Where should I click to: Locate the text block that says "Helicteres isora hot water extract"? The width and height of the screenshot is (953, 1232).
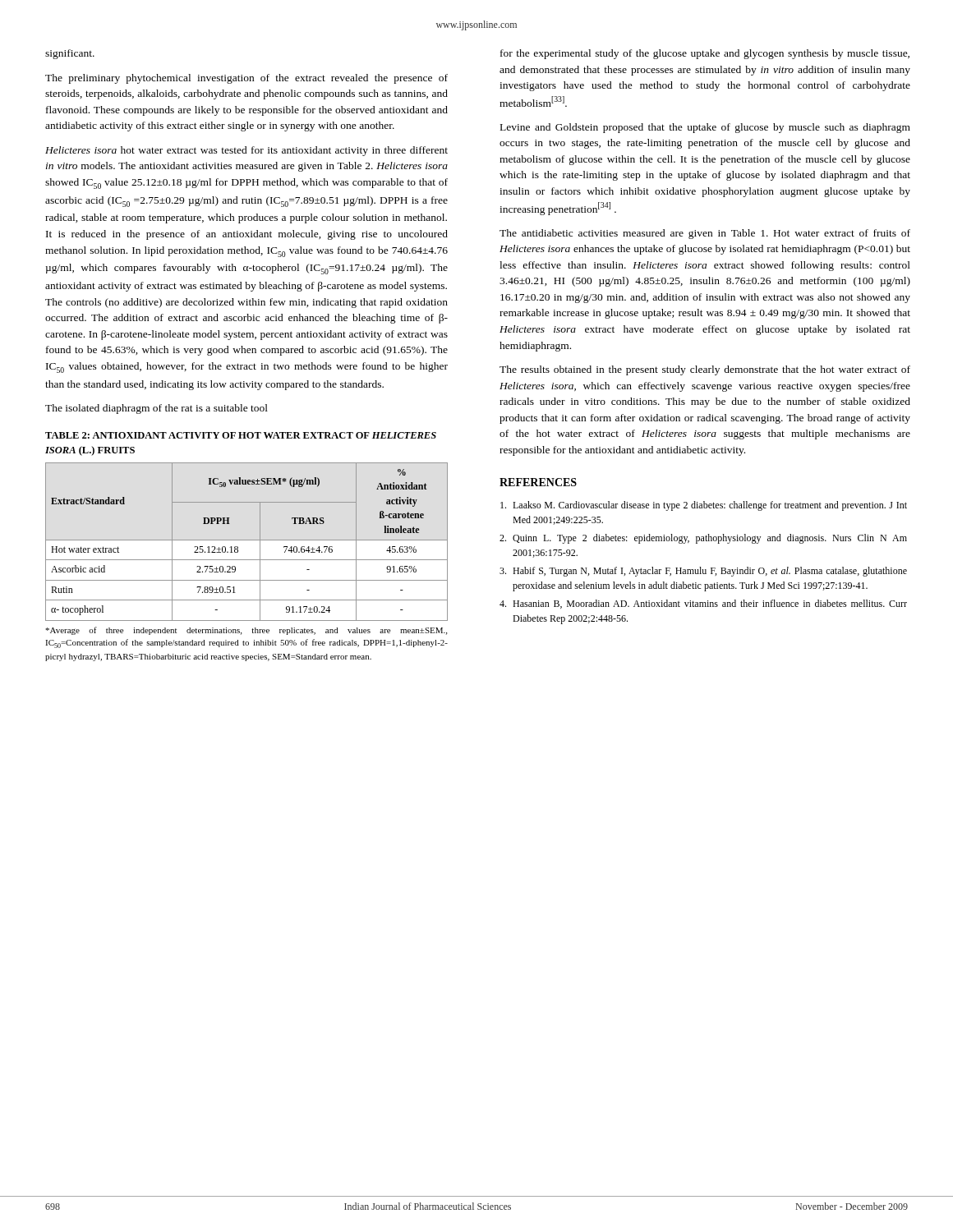click(x=246, y=267)
